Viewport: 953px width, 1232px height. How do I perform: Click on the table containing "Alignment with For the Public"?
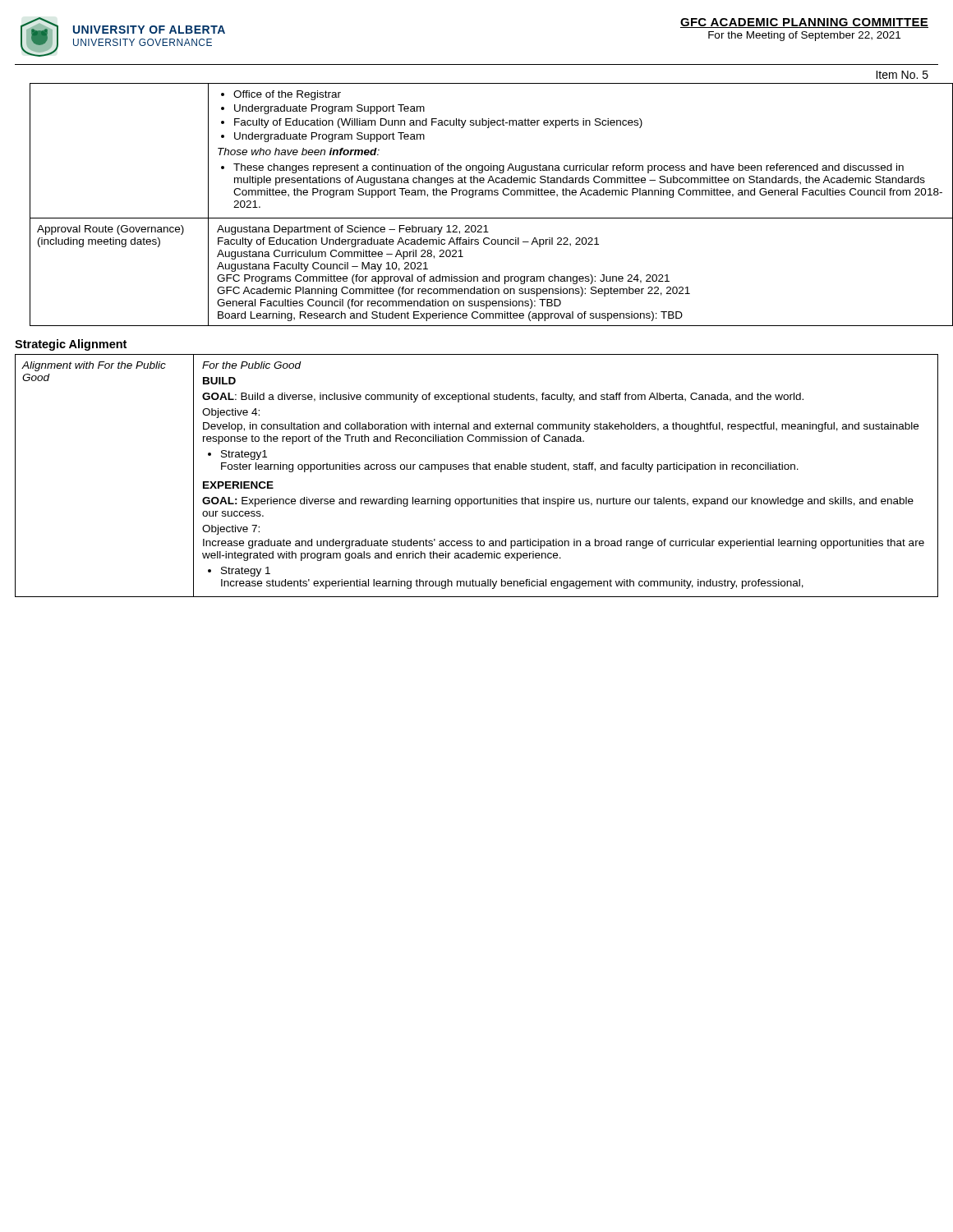[476, 476]
